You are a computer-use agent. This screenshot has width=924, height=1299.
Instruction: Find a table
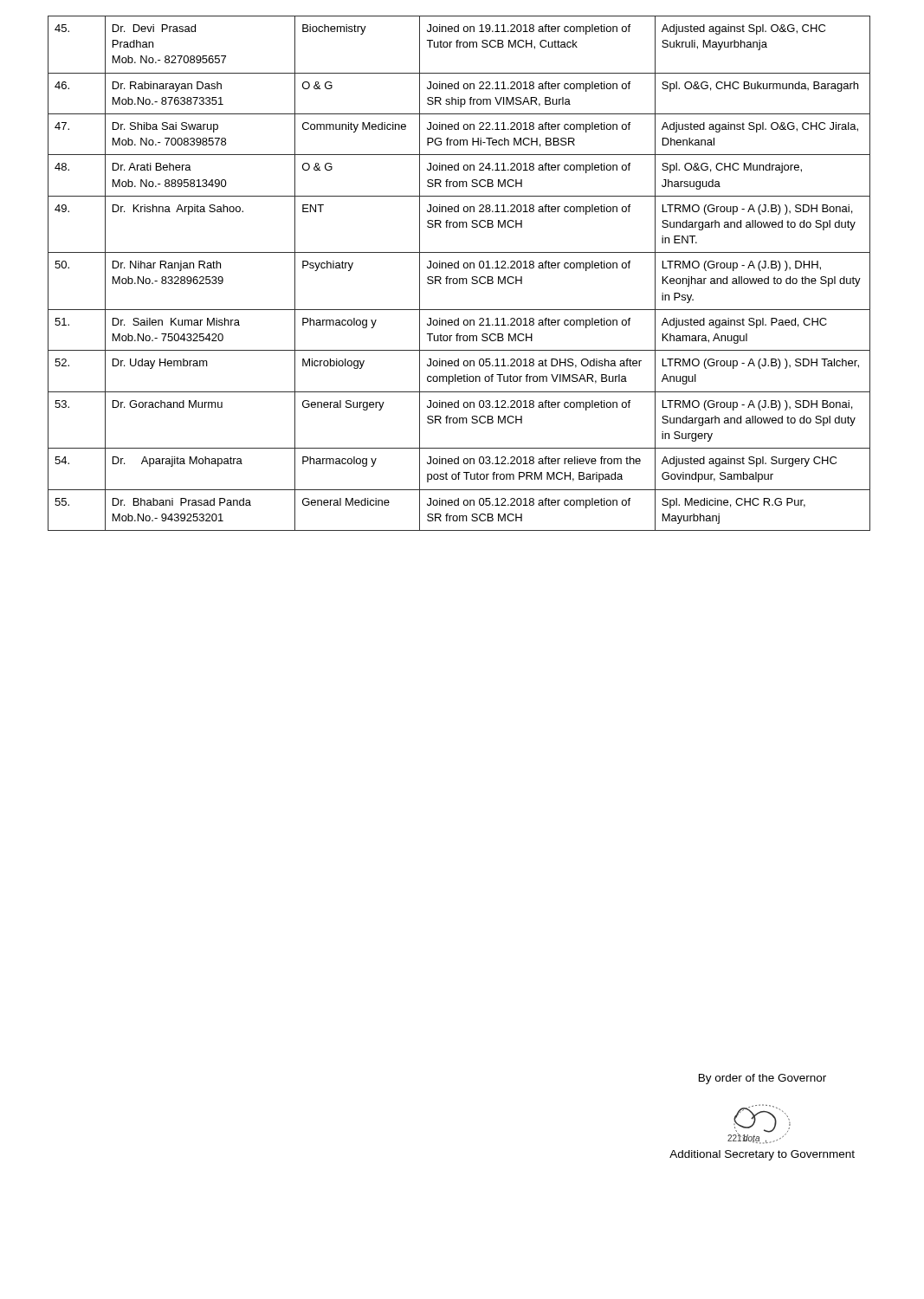pos(459,273)
